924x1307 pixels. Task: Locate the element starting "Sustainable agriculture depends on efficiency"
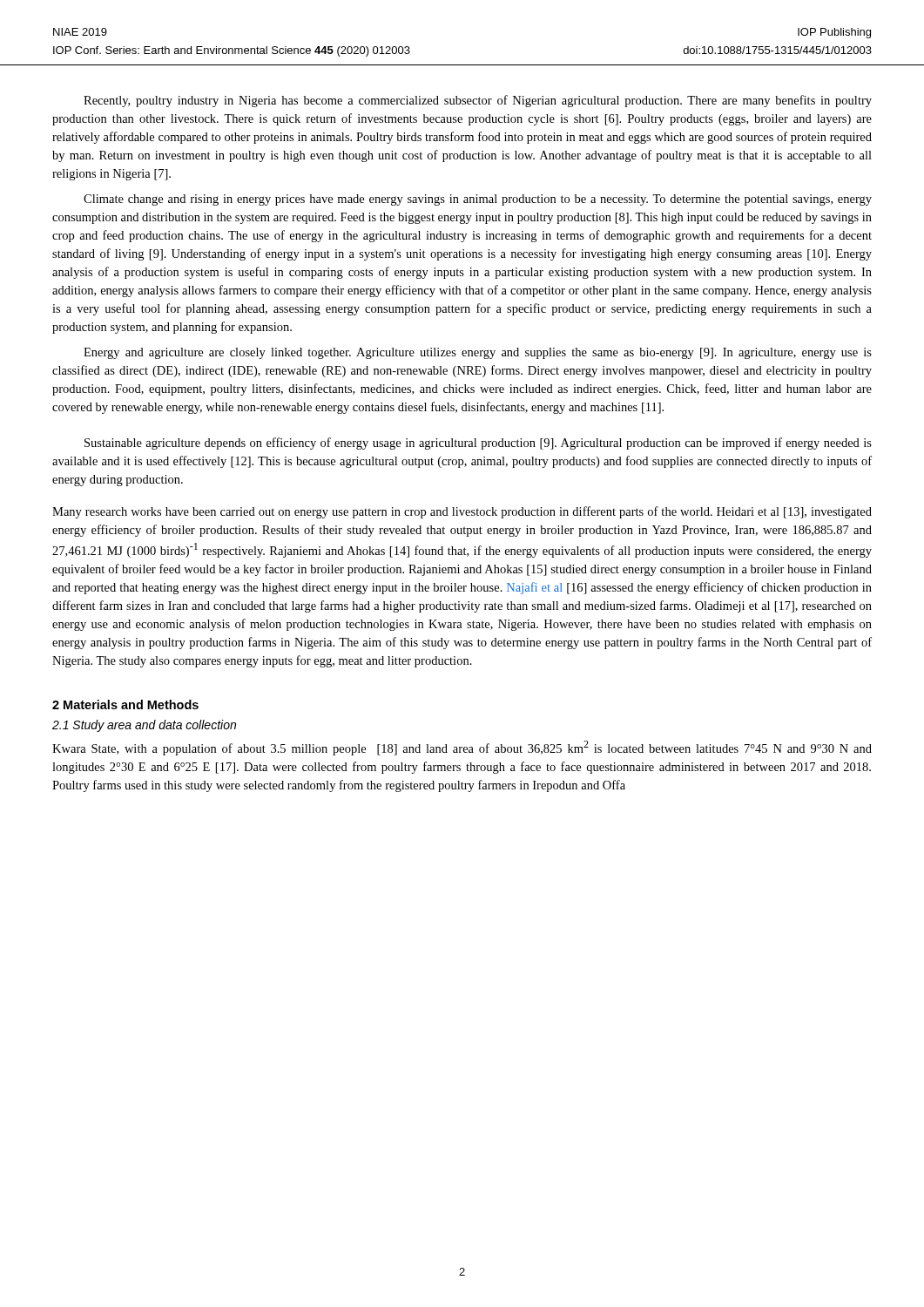point(462,461)
